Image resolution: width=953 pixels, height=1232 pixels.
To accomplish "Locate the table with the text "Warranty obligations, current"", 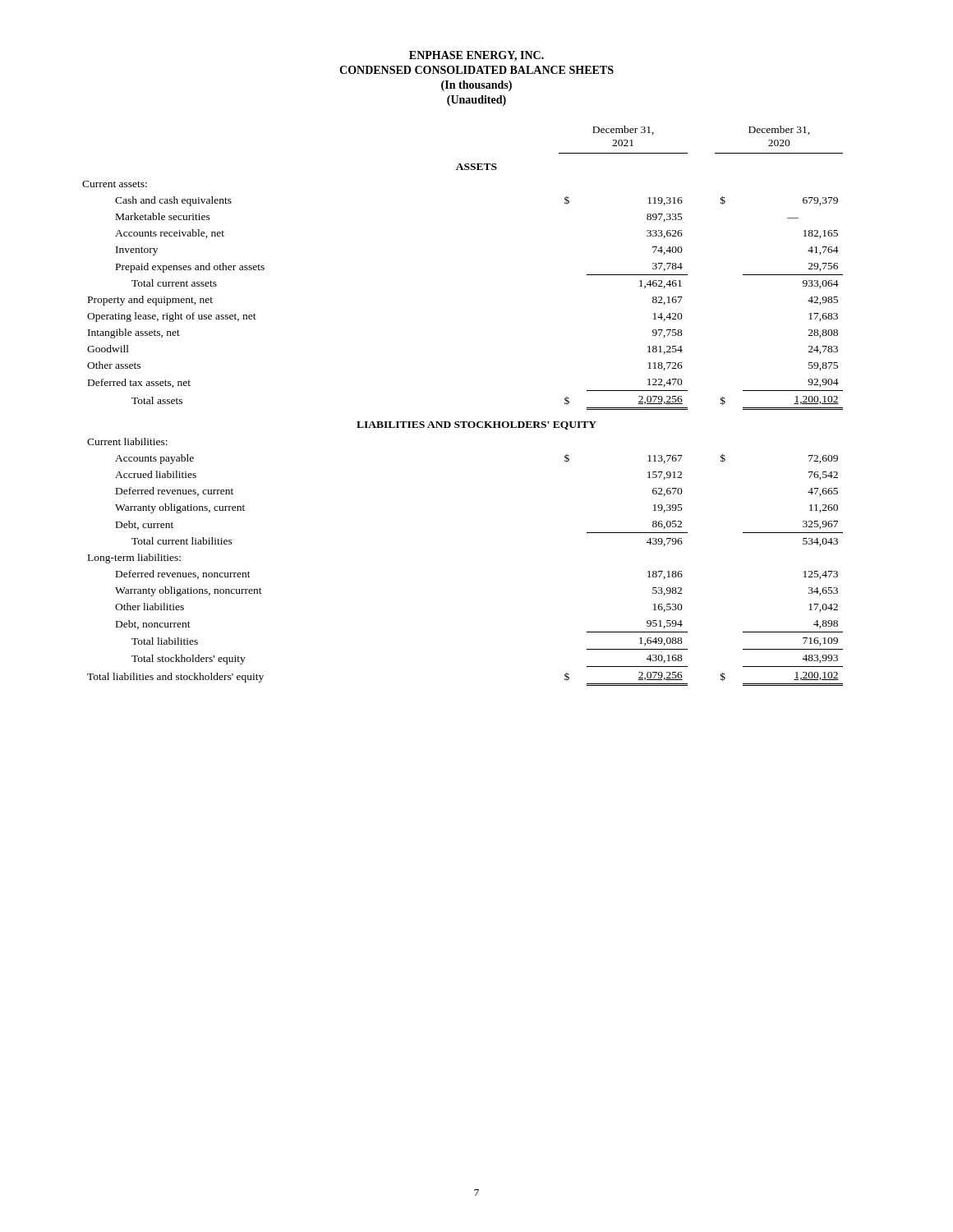I will click(476, 404).
